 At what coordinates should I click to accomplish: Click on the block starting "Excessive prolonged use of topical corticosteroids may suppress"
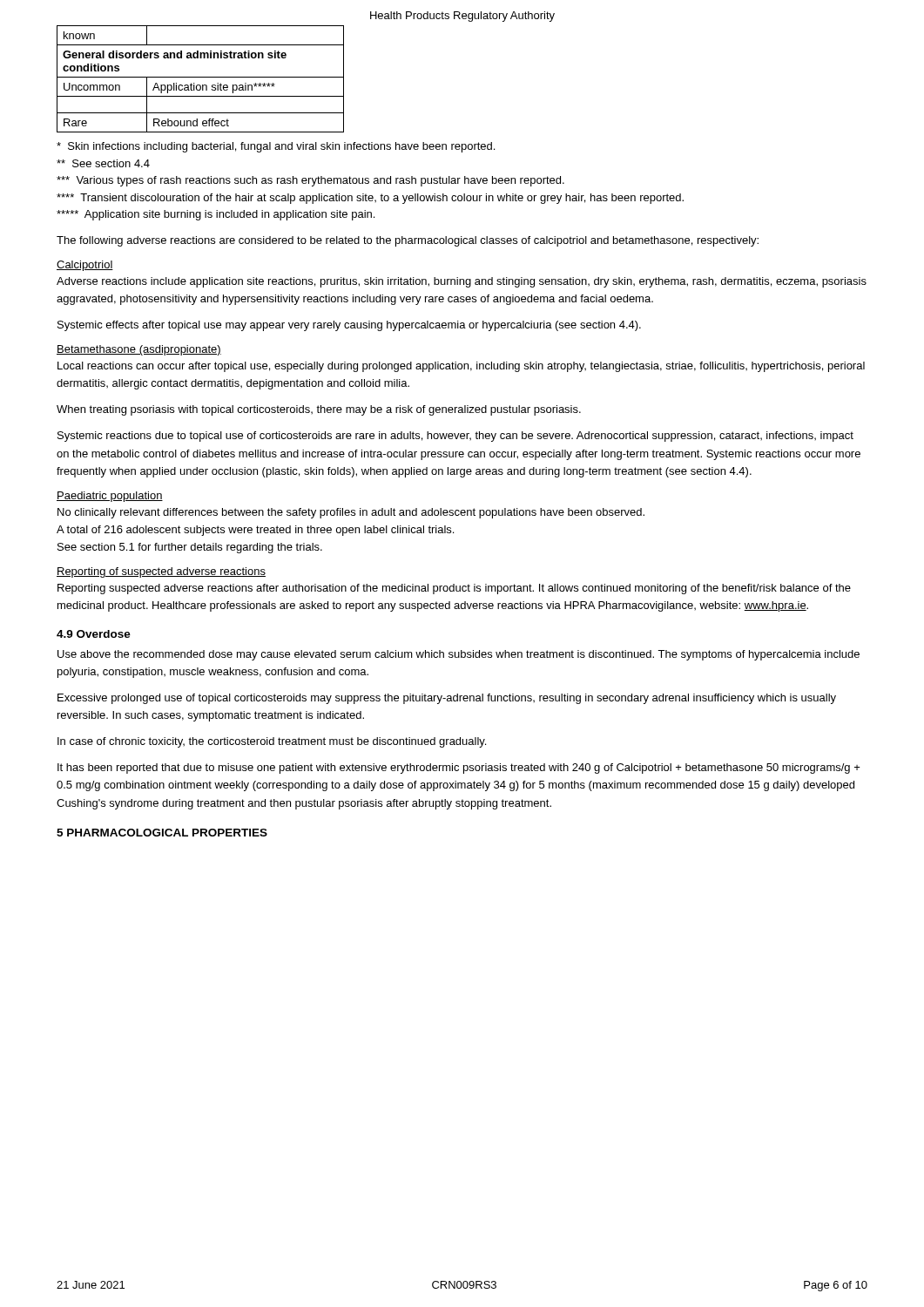tap(446, 706)
